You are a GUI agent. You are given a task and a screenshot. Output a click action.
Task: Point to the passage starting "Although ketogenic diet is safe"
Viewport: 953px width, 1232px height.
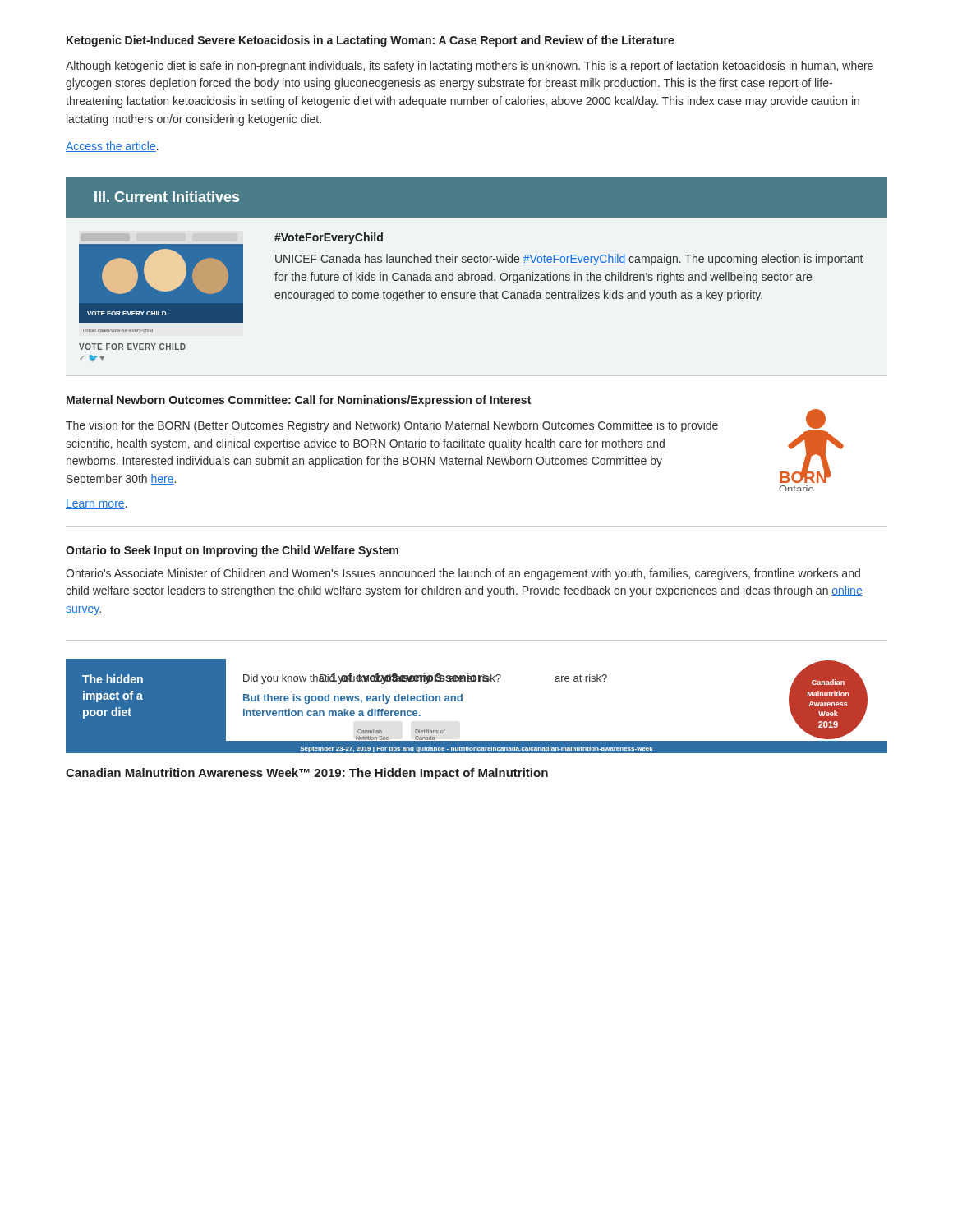point(470,92)
